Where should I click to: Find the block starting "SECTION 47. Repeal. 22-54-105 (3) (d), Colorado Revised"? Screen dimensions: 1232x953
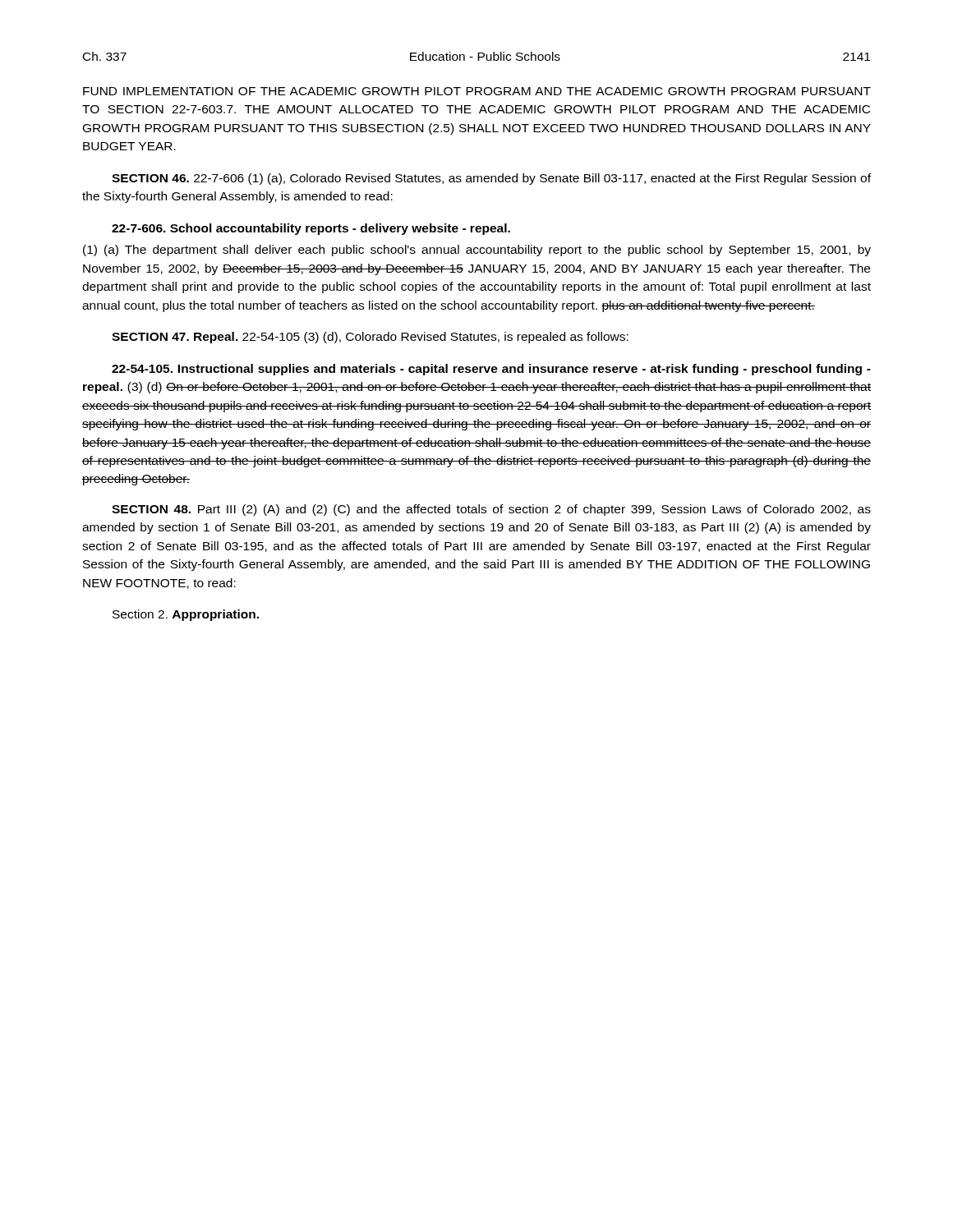tap(370, 336)
